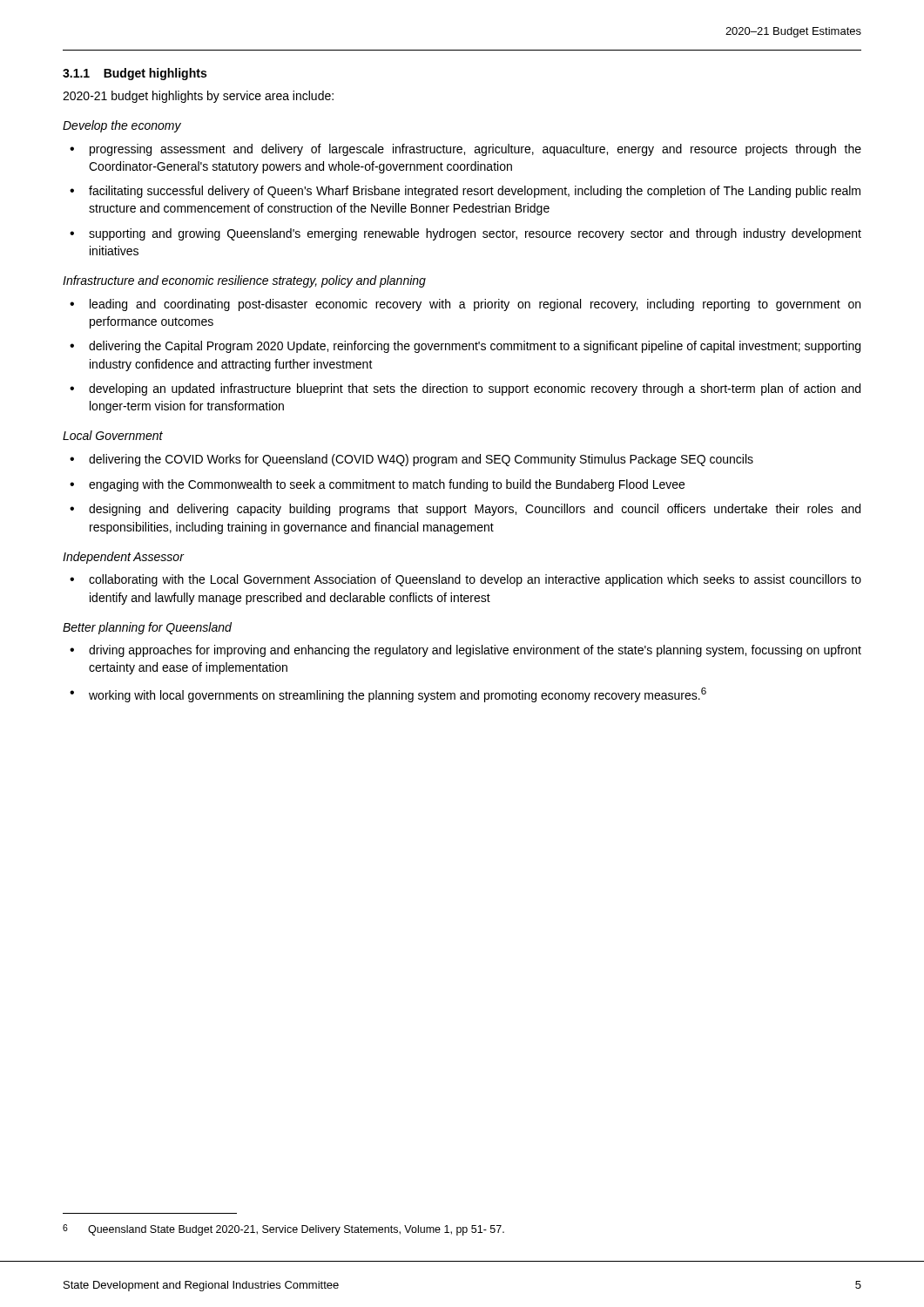This screenshot has height=1307, width=924.
Task: Click where it says "Local Government"
Action: pyautogui.click(x=113, y=436)
